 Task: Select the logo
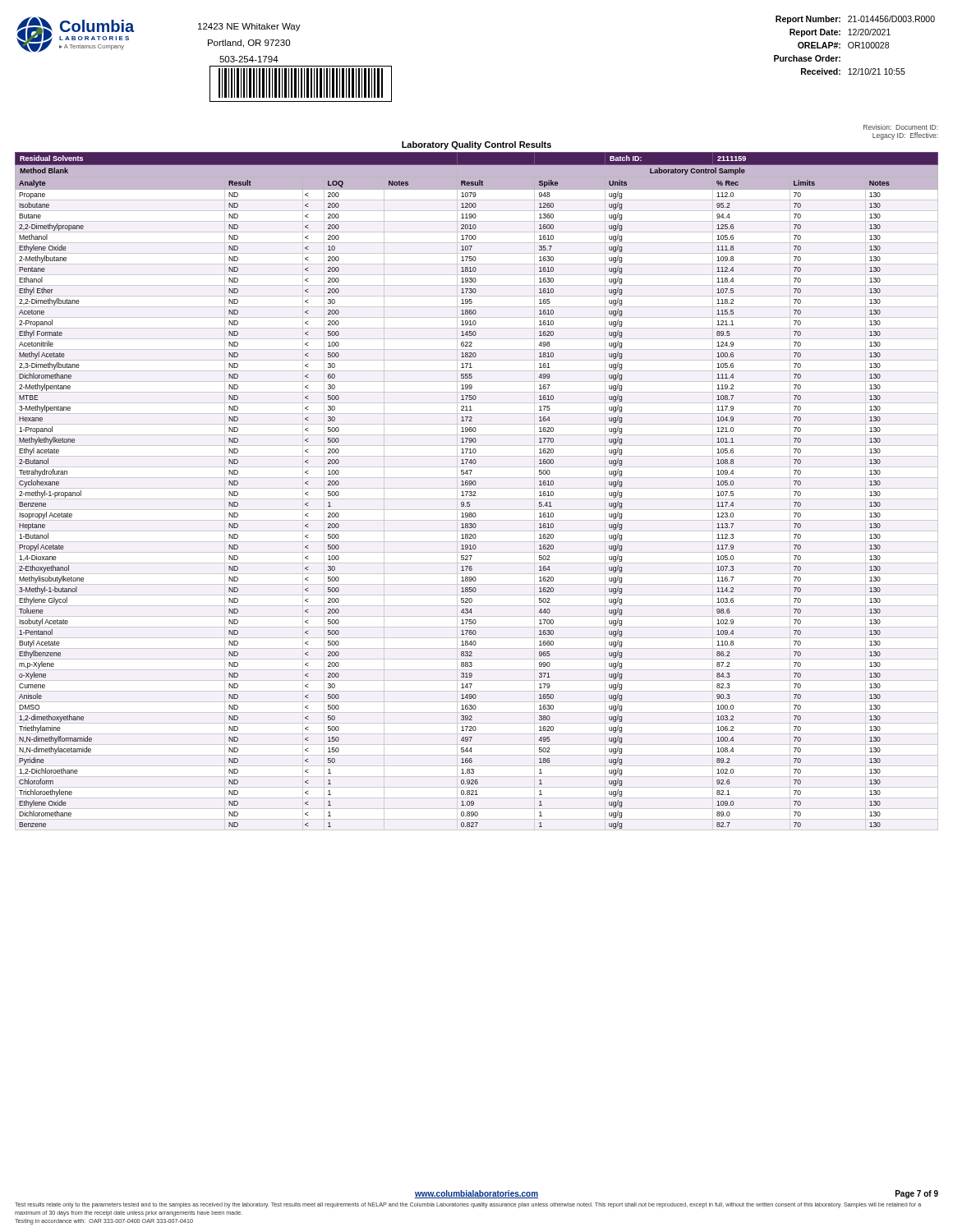point(87,34)
